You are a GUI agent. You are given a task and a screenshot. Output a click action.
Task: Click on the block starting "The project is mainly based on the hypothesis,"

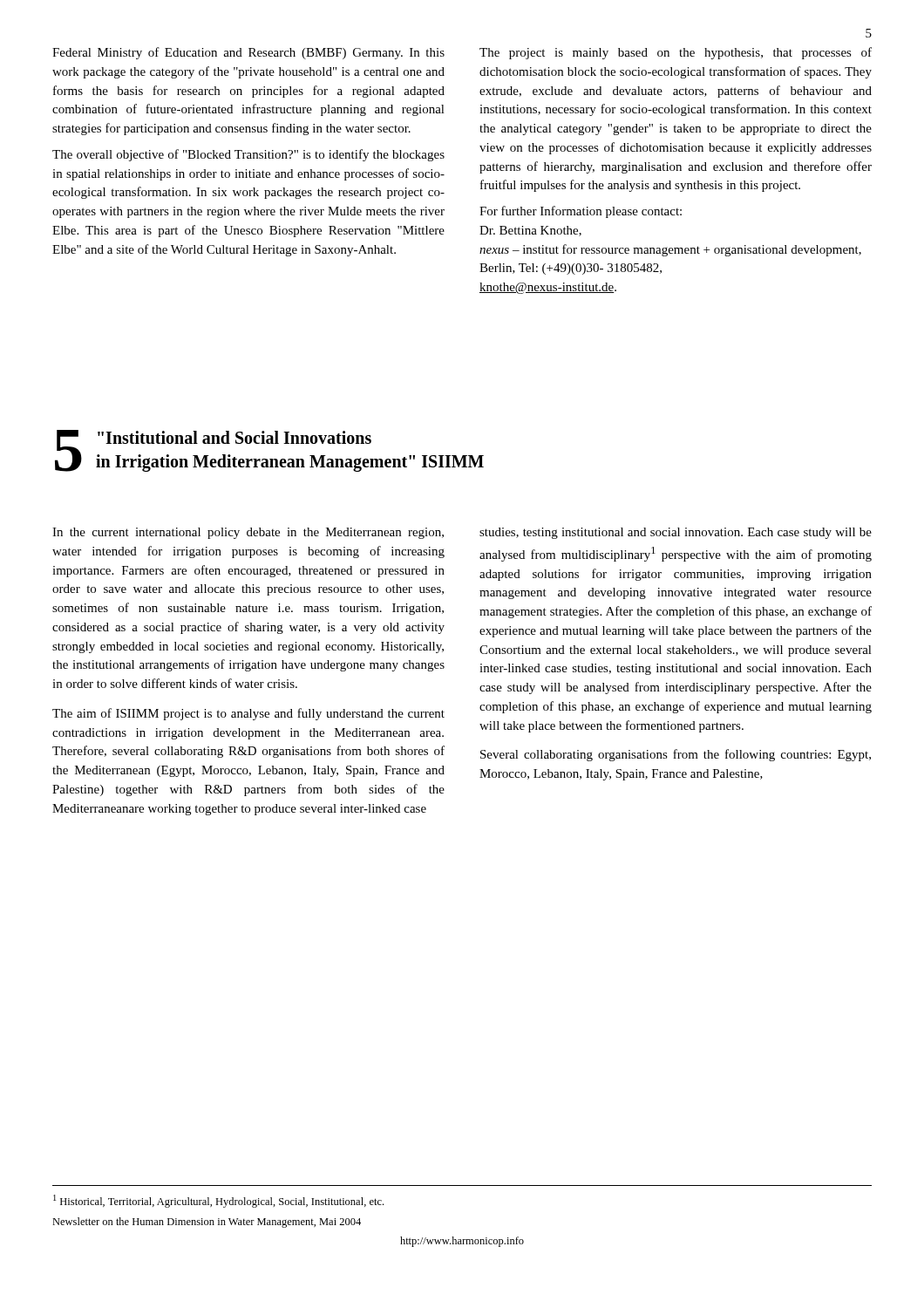(676, 170)
